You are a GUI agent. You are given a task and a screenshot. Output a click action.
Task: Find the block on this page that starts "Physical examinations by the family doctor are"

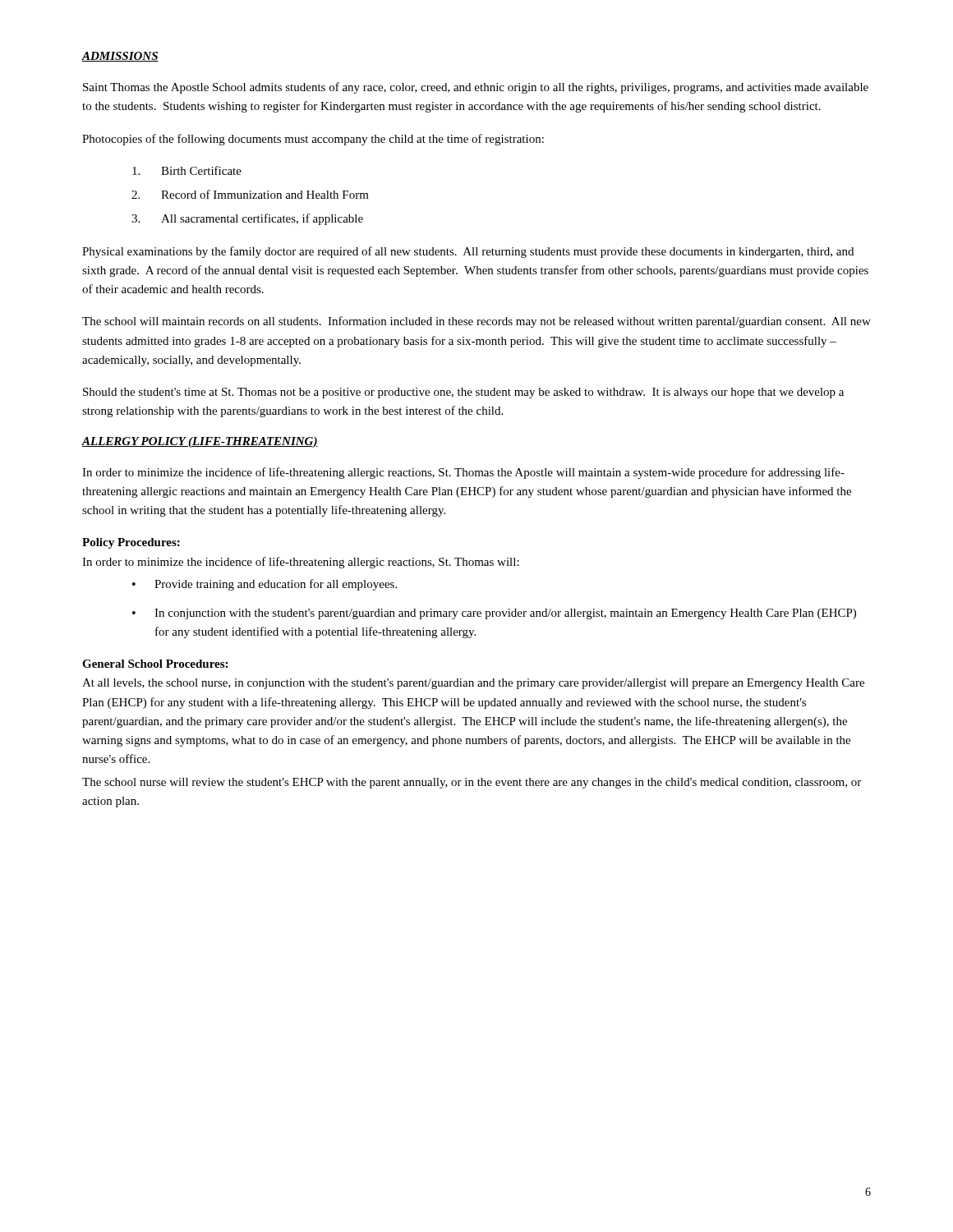click(x=475, y=270)
